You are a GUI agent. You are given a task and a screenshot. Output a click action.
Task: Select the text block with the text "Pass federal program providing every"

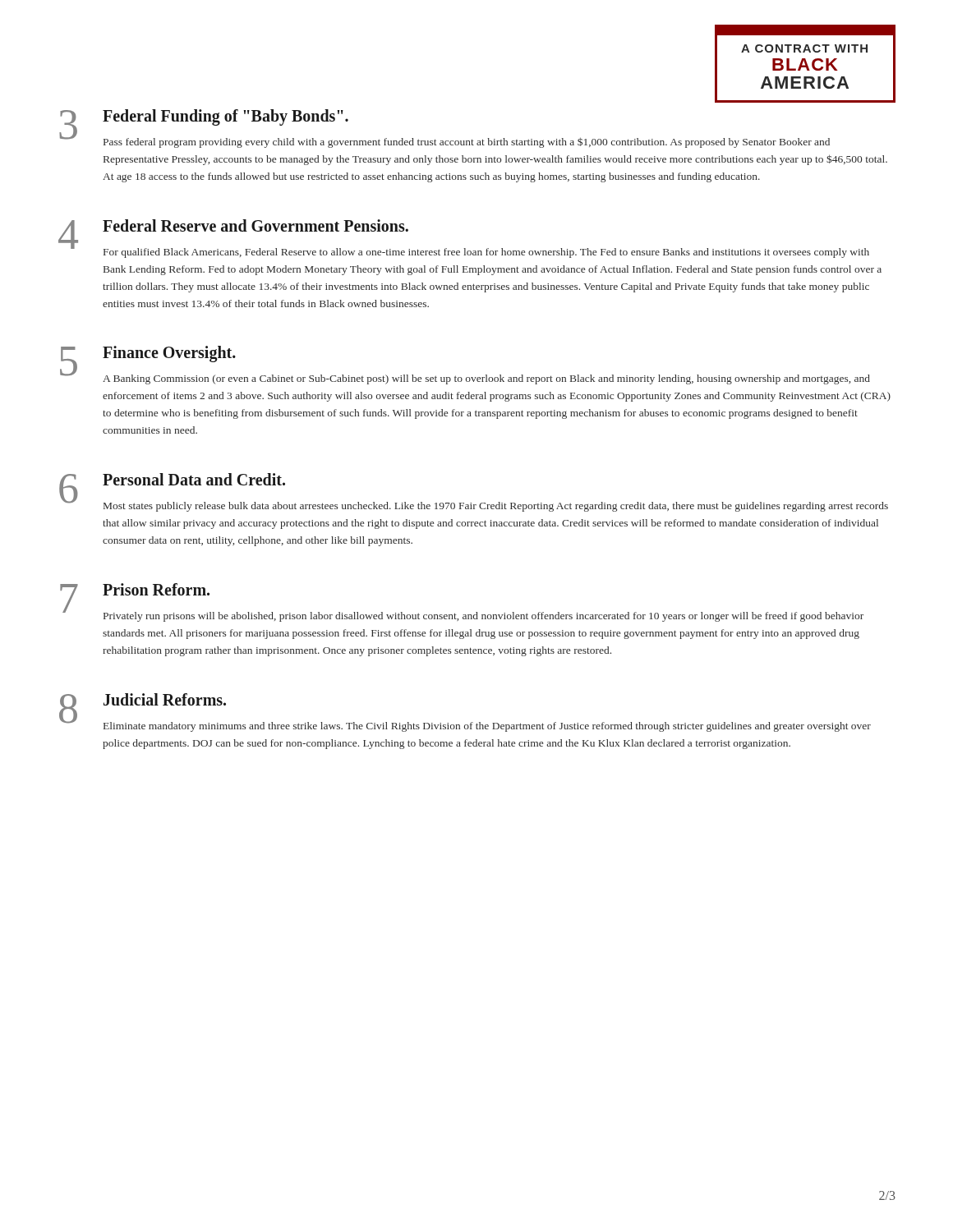click(x=495, y=159)
